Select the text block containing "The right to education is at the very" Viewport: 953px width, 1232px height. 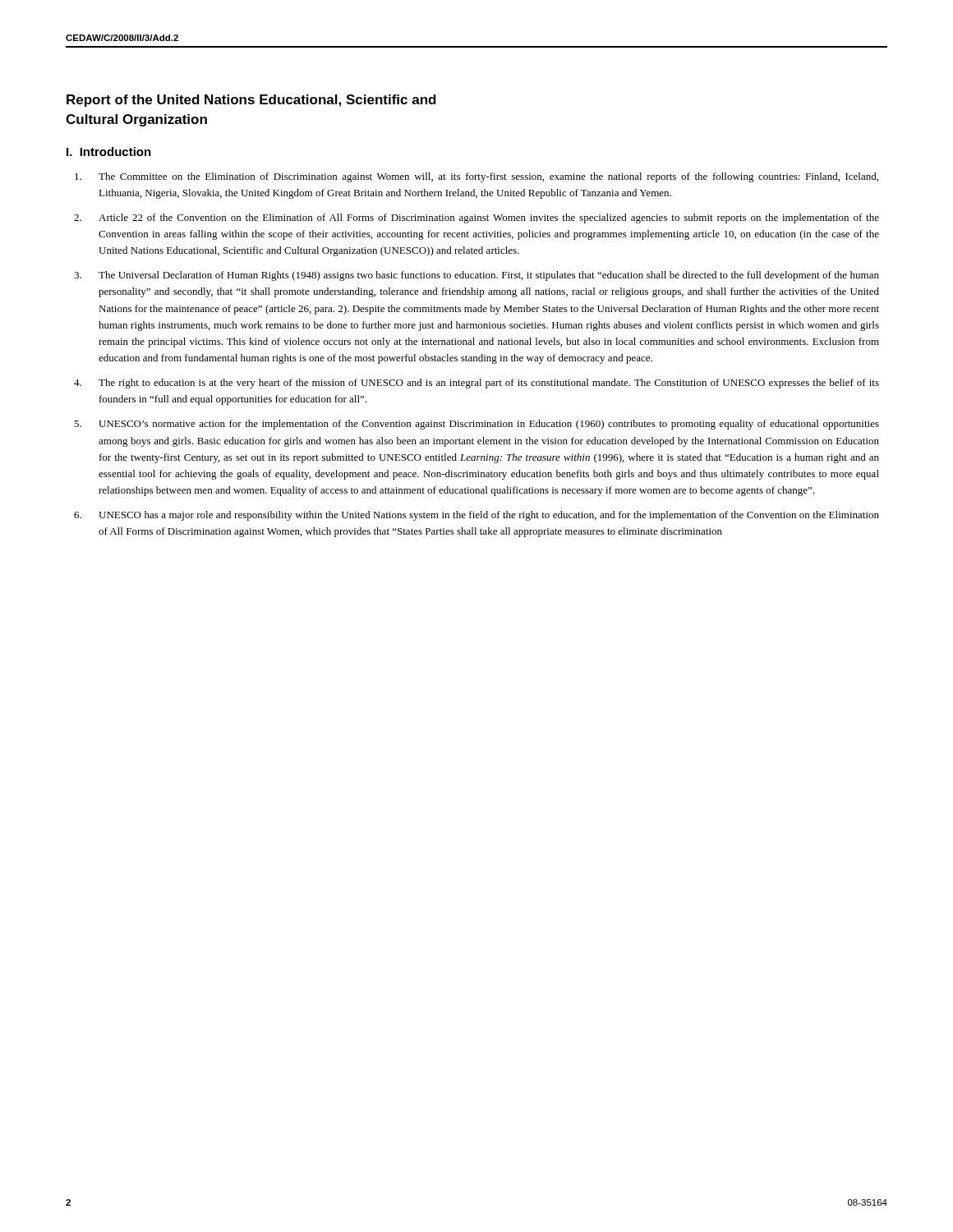[476, 391]
